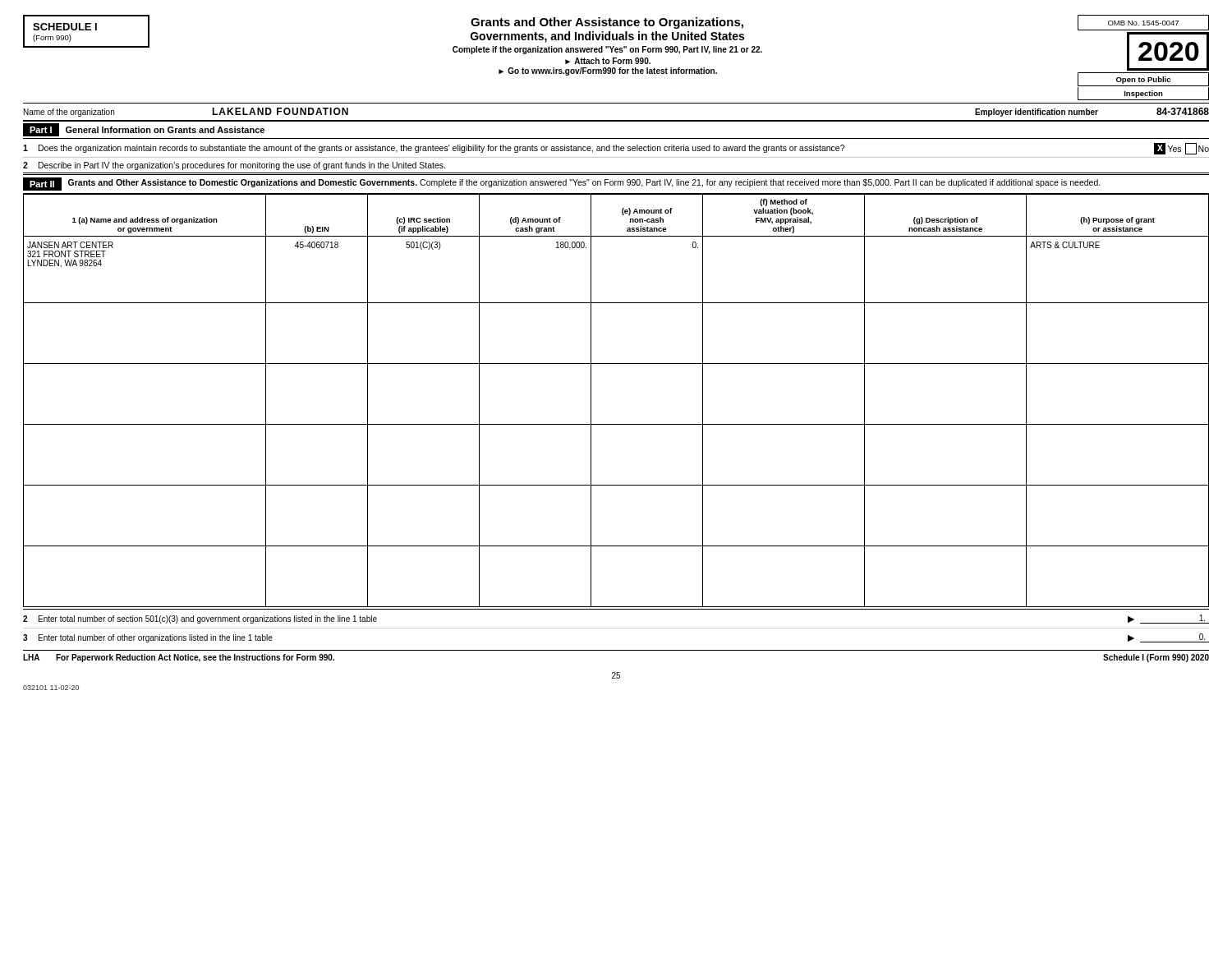This screenshot has width=1232, height=953.
Task: Select the text block starting "Part I General Information on Grants and"
Action: [144, 130]
